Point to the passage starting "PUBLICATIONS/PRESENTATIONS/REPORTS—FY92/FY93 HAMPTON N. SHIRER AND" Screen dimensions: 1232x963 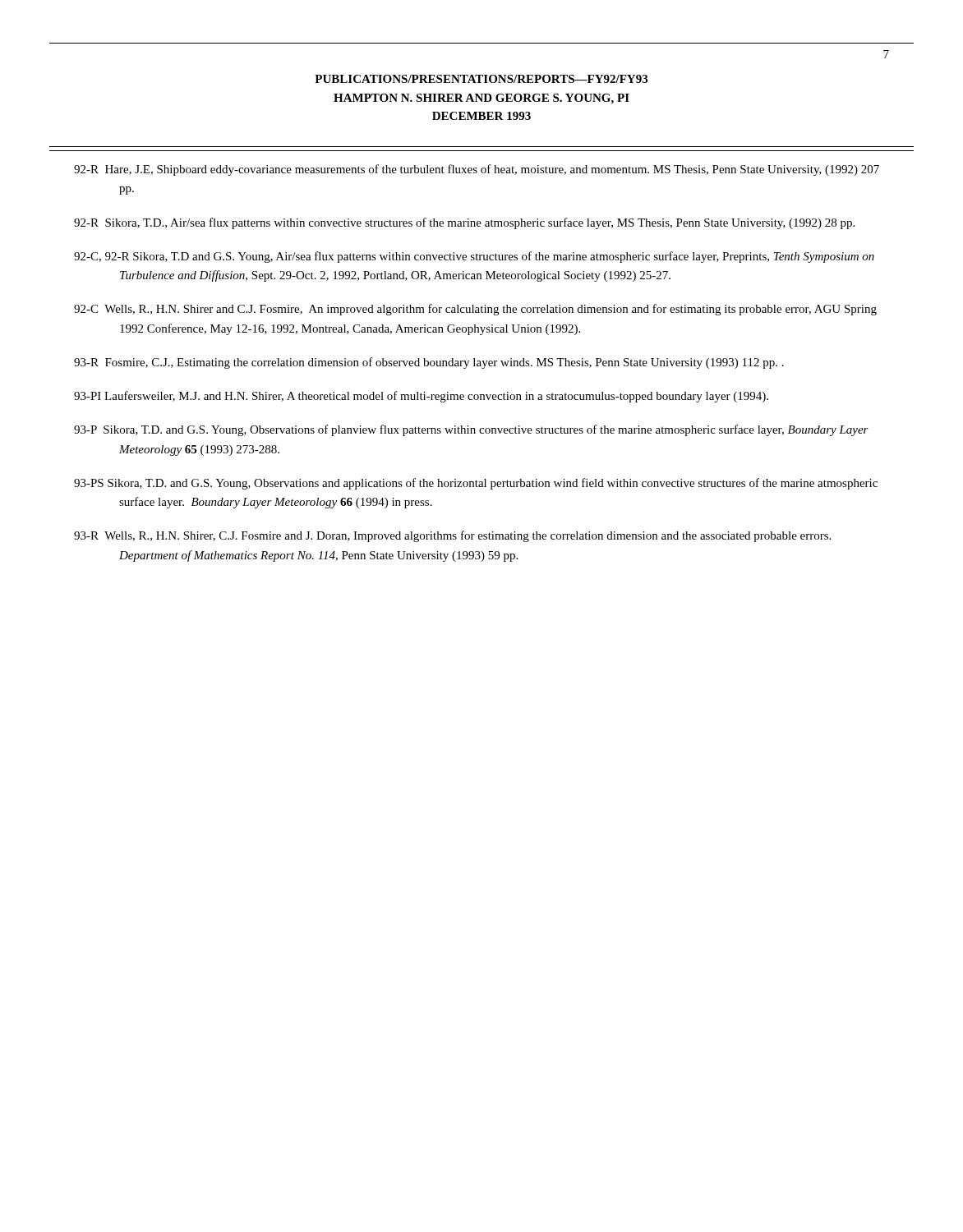[x=482, y=97]
